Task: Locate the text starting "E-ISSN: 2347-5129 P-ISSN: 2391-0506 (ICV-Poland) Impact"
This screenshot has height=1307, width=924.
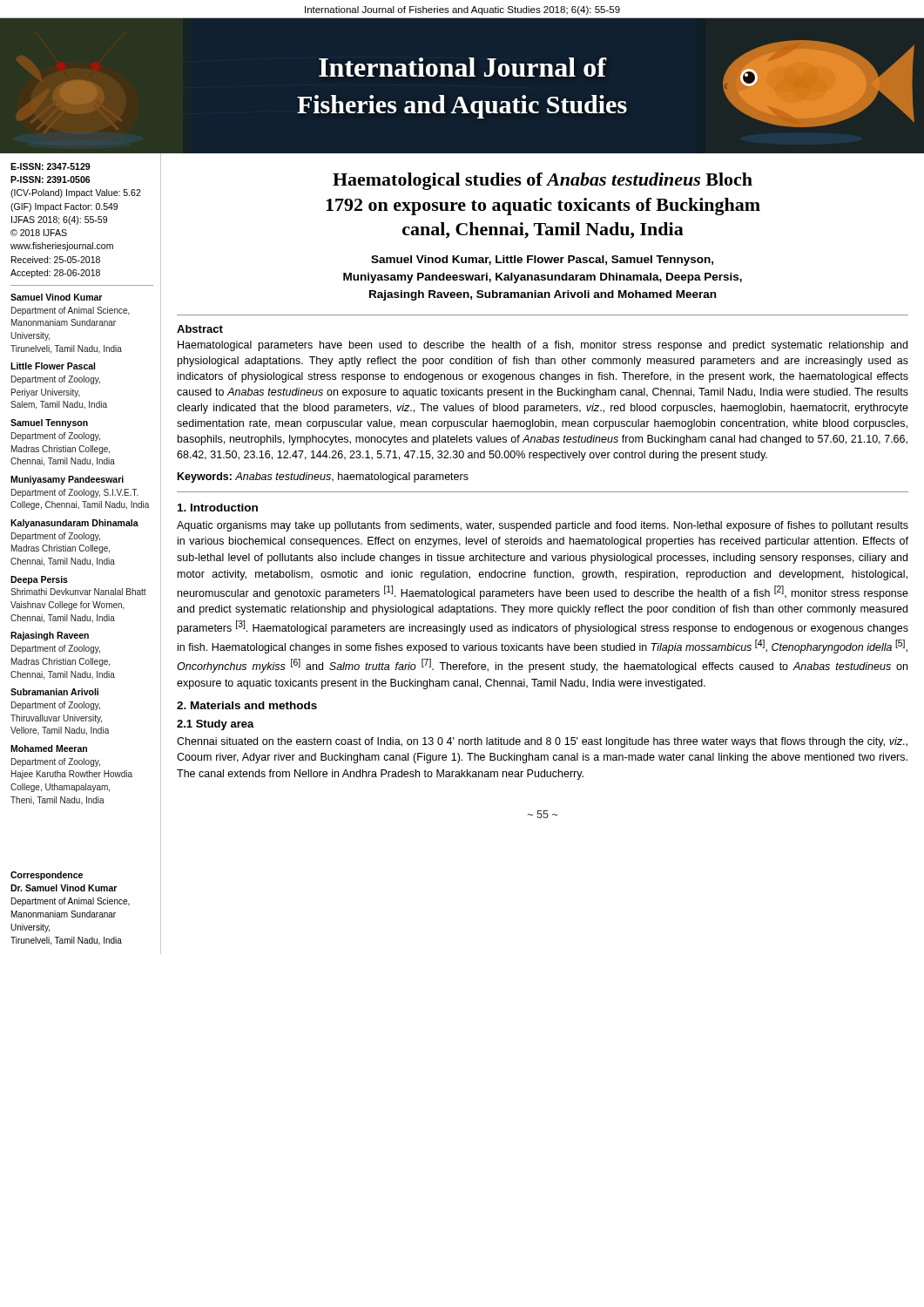Action: point(76,219)
